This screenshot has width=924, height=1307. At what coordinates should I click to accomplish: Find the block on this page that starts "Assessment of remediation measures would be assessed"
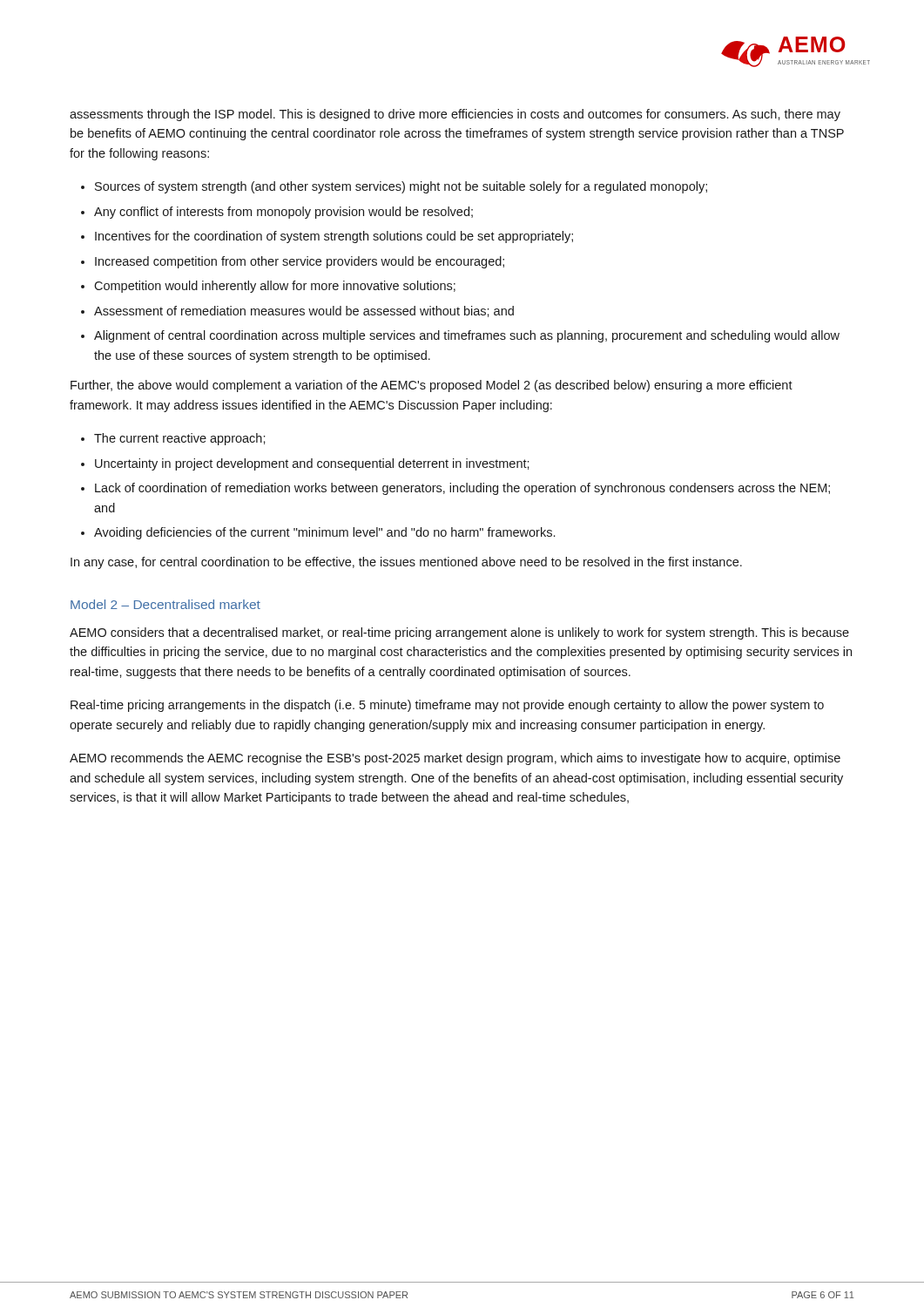[304, 311]
